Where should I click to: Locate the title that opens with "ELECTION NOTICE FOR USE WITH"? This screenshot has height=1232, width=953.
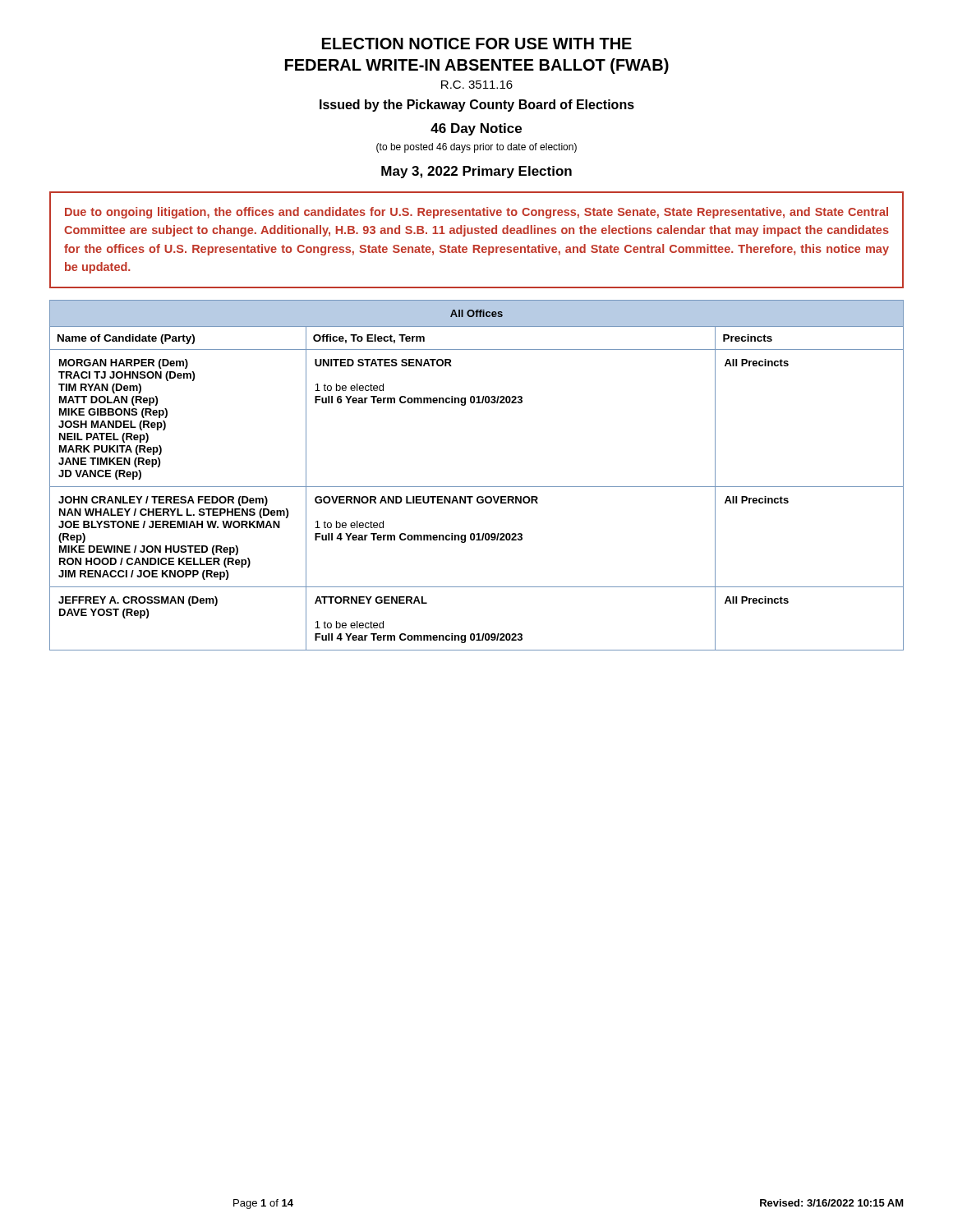coord(476,62)
